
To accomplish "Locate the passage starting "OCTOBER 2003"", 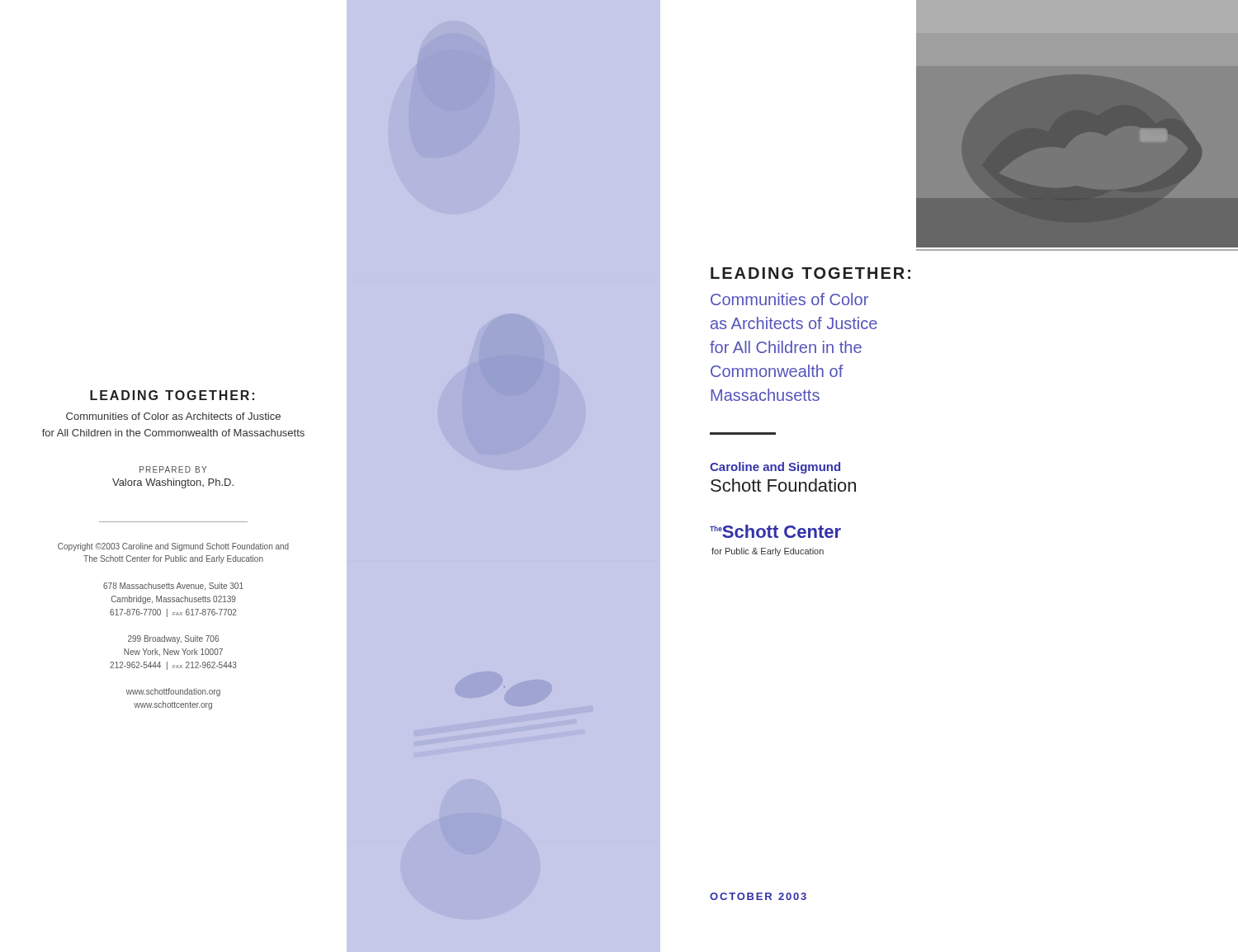I will [759, 896].
